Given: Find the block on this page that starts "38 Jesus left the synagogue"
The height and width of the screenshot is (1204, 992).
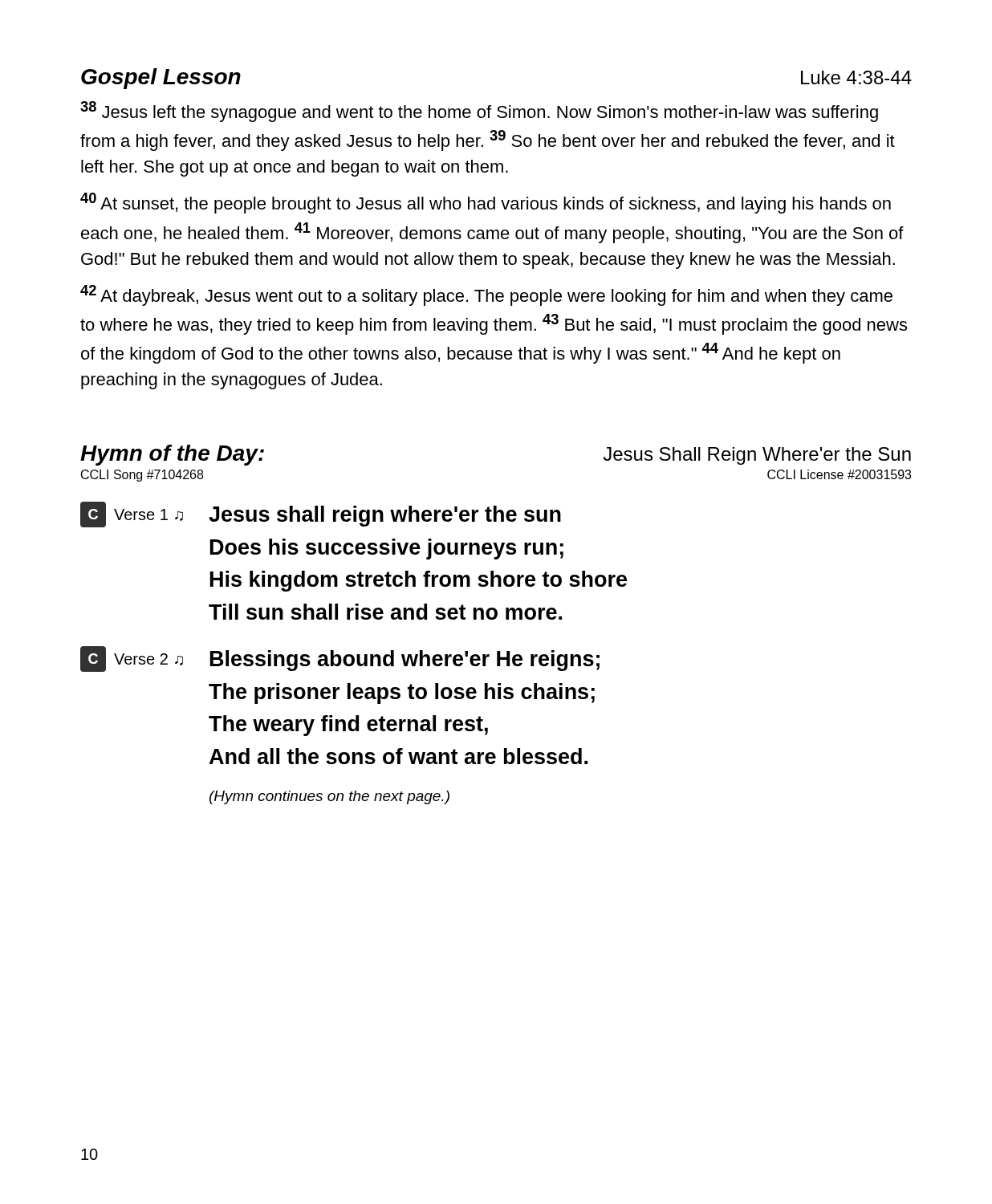Looking at the screenshot, I should (487, 137).
